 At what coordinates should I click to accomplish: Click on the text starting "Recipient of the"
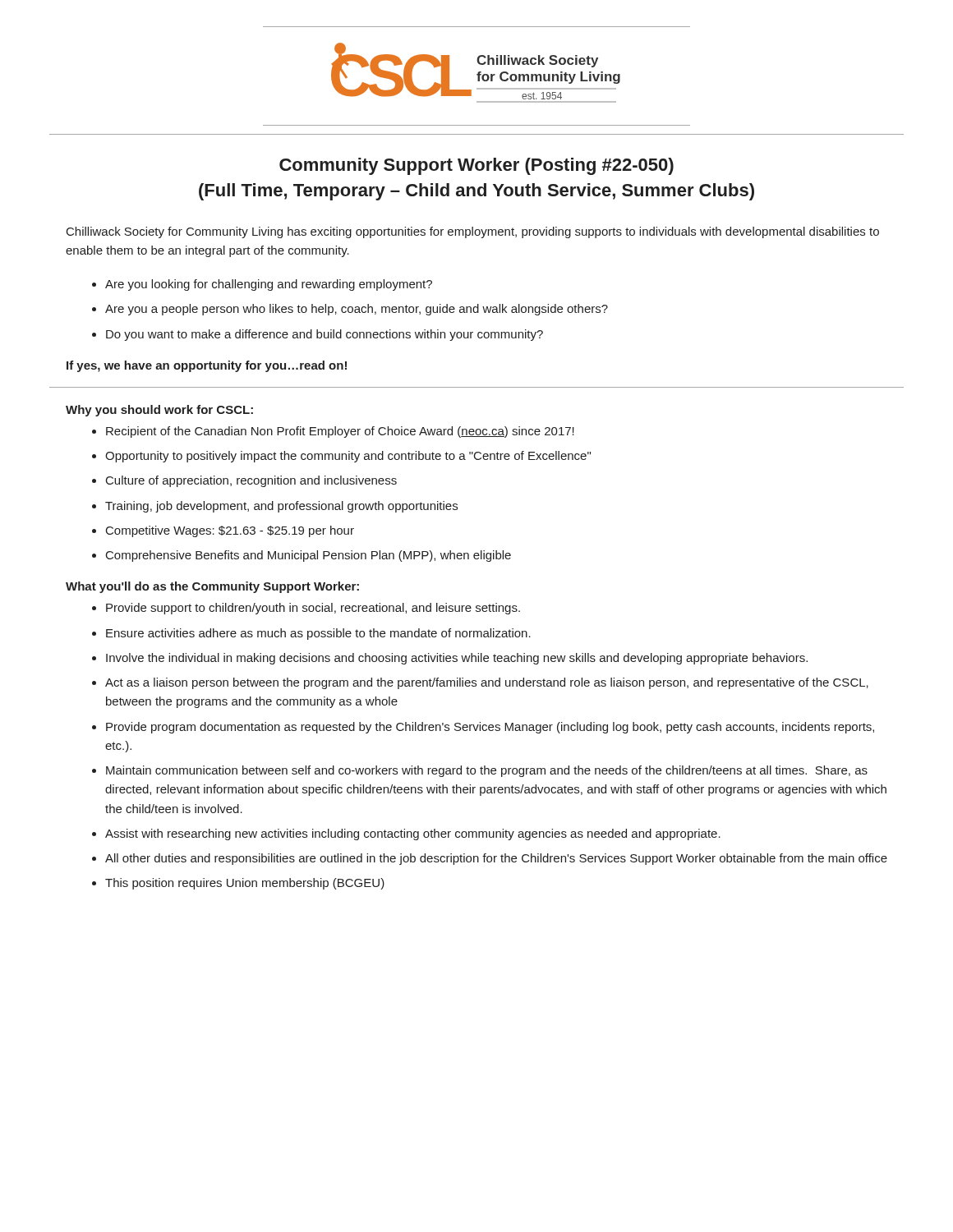coord(340,431)
